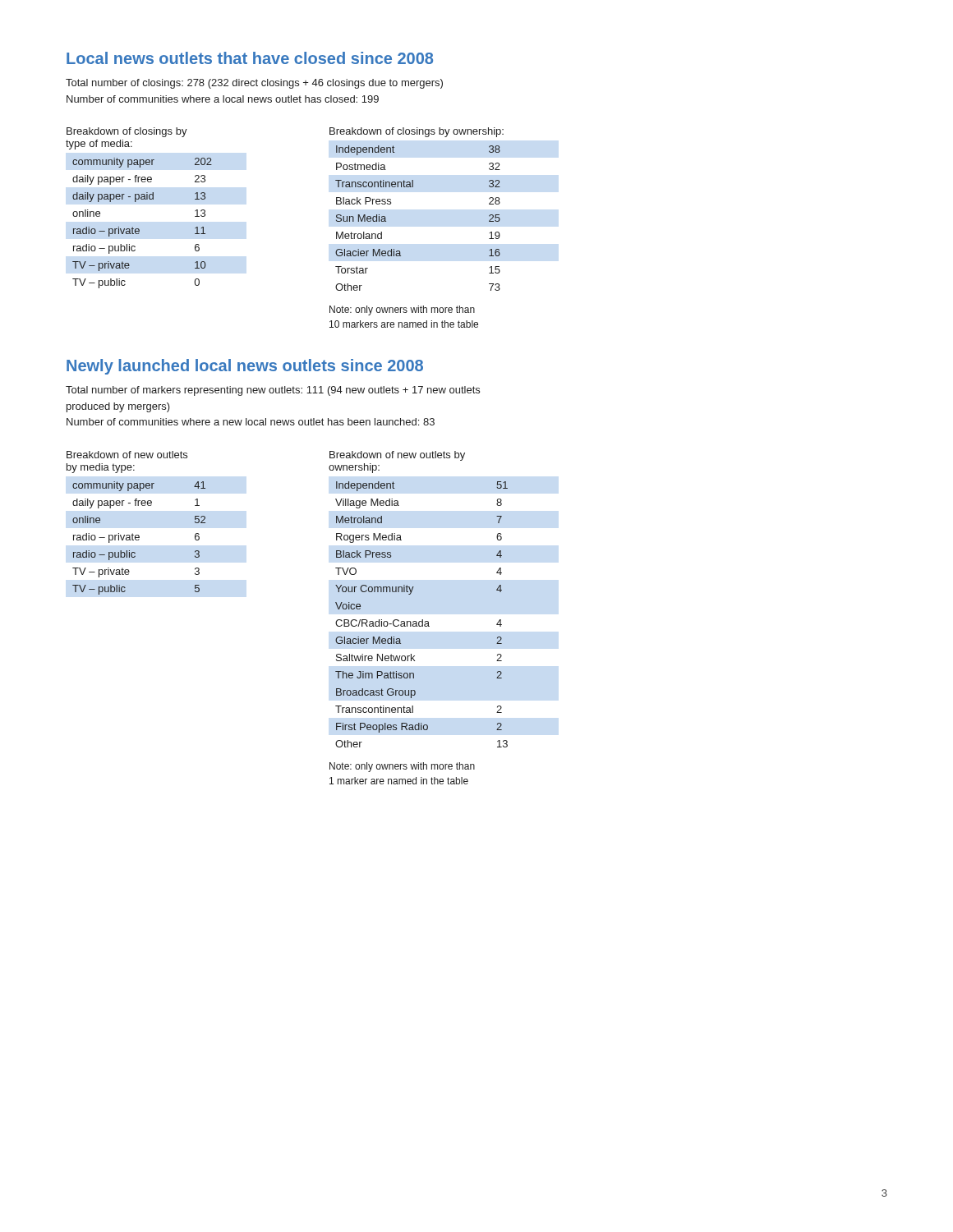Select the block starting "Breakdown of closings bytype"

[x=126, y=137]
